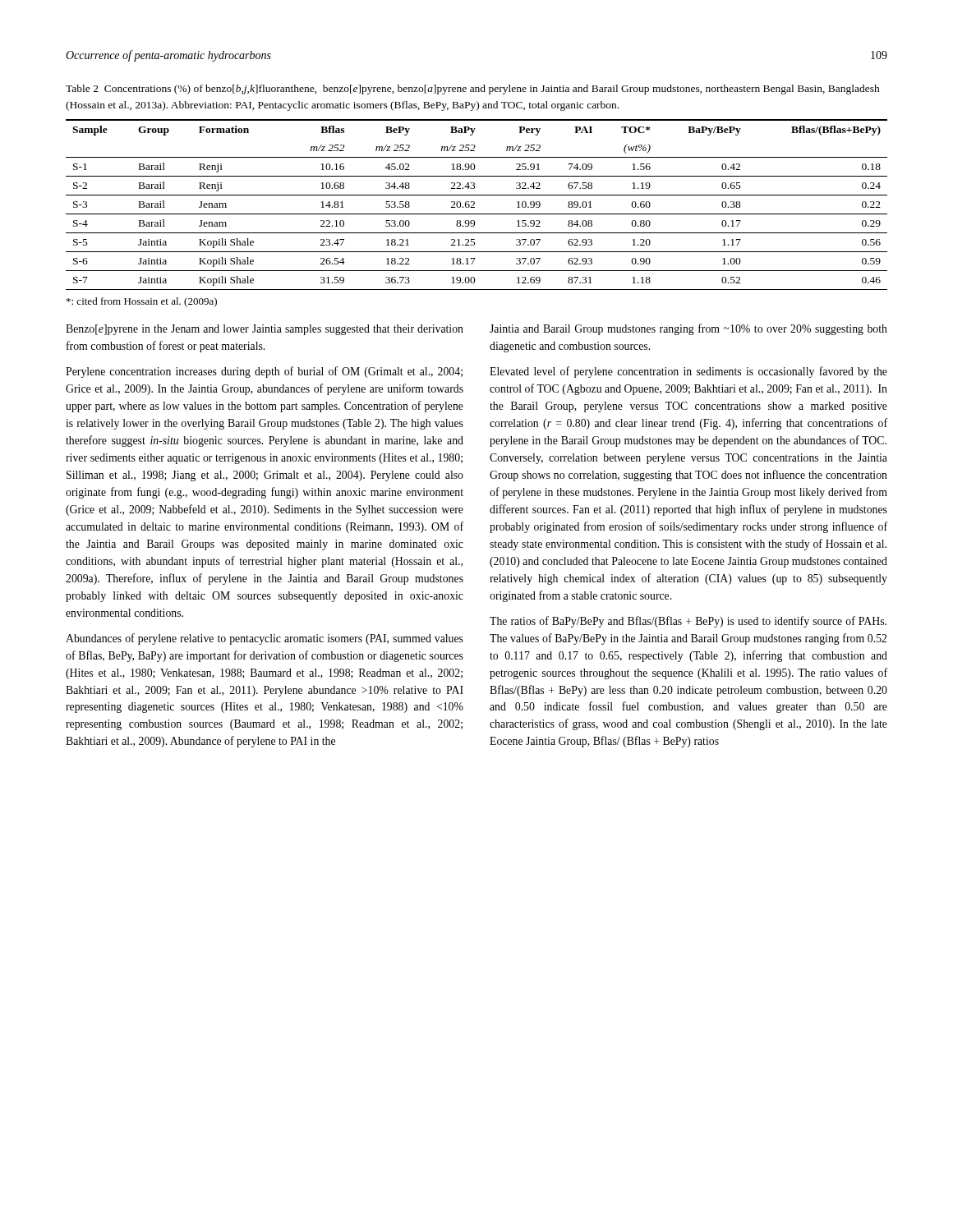Select the region starting "Benzo[e]pyrene in the Jenam"

pos(265,338)
